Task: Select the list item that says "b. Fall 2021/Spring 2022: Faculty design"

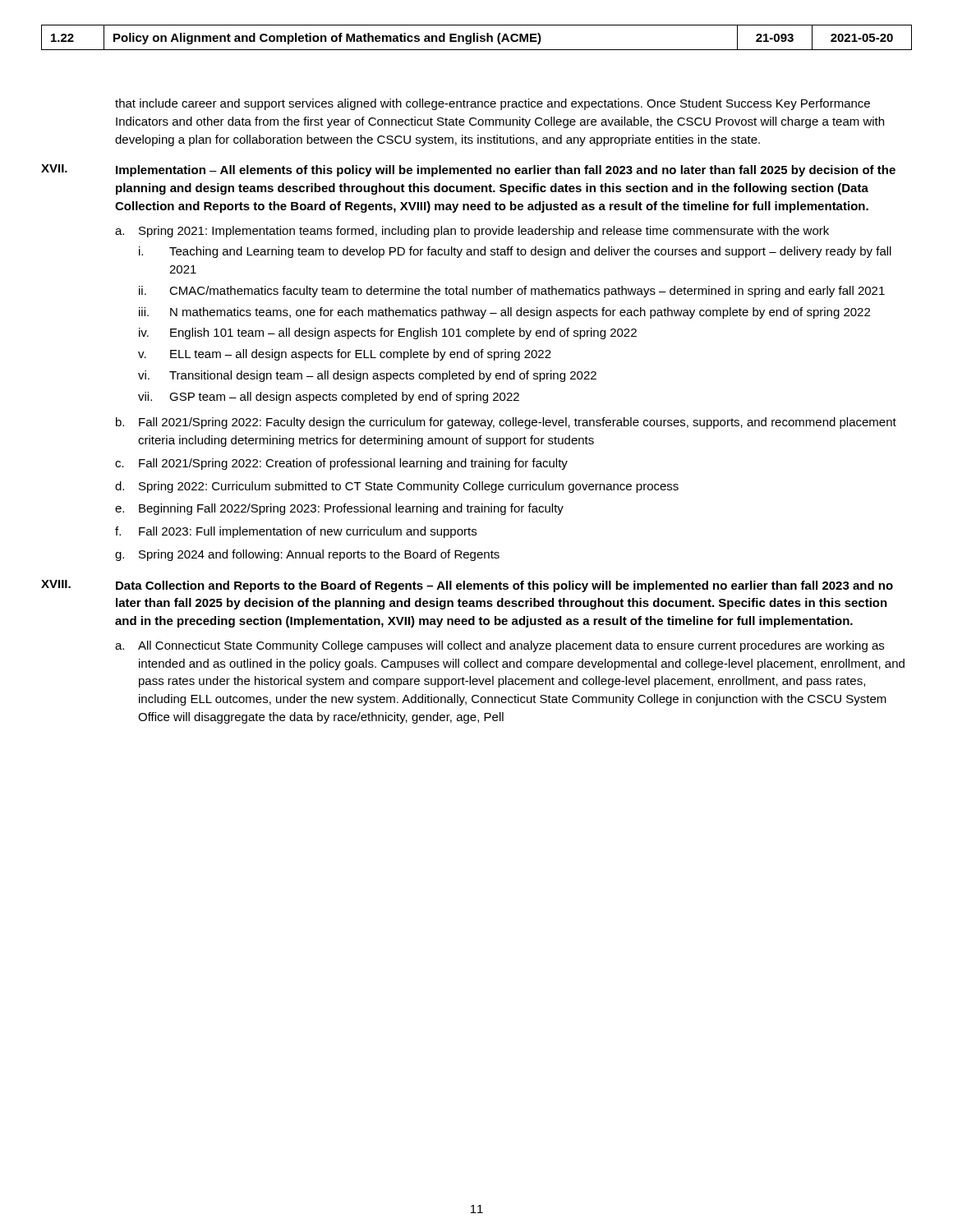Action: click(513, 431)
